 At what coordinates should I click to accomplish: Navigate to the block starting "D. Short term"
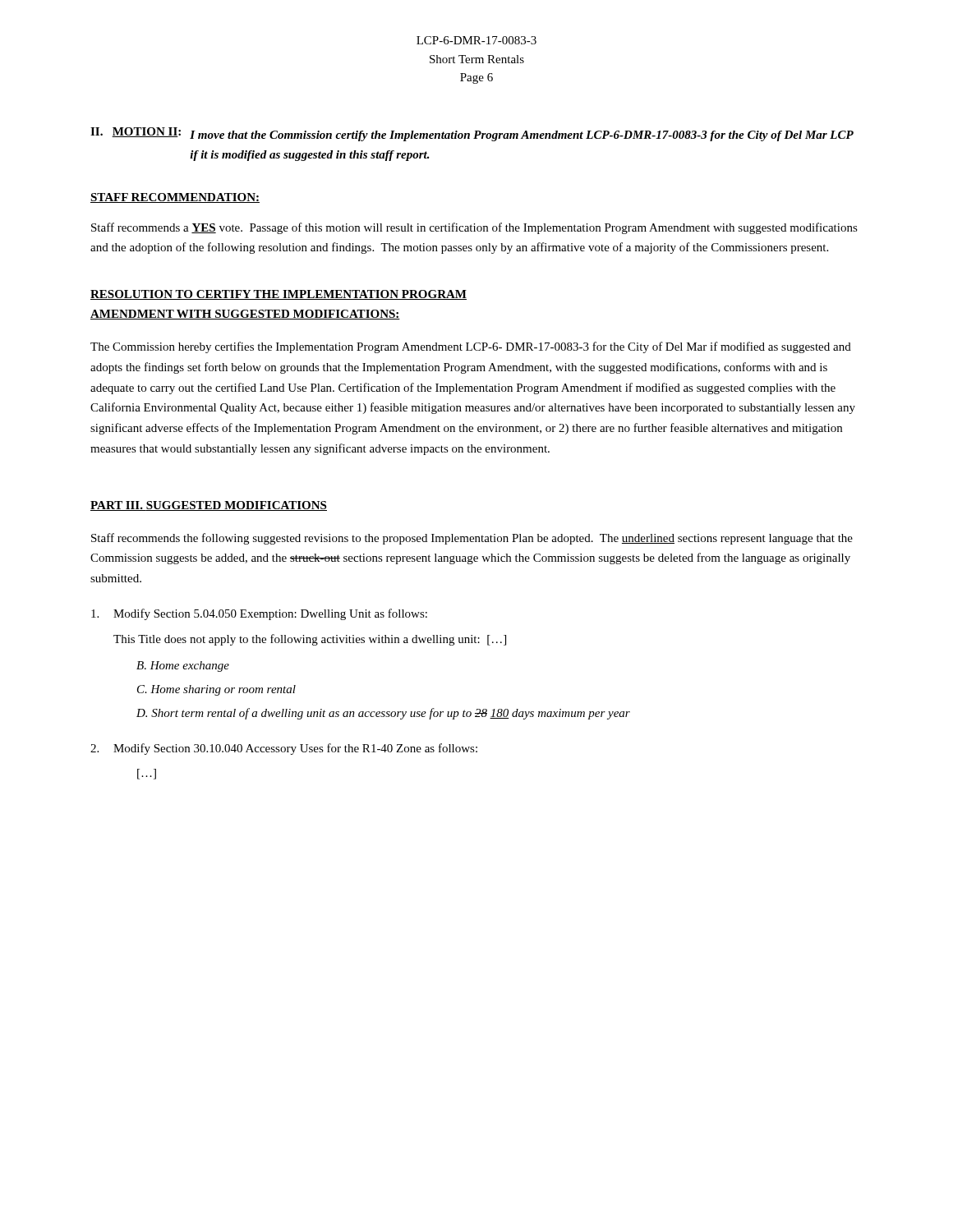pos(383,713)
